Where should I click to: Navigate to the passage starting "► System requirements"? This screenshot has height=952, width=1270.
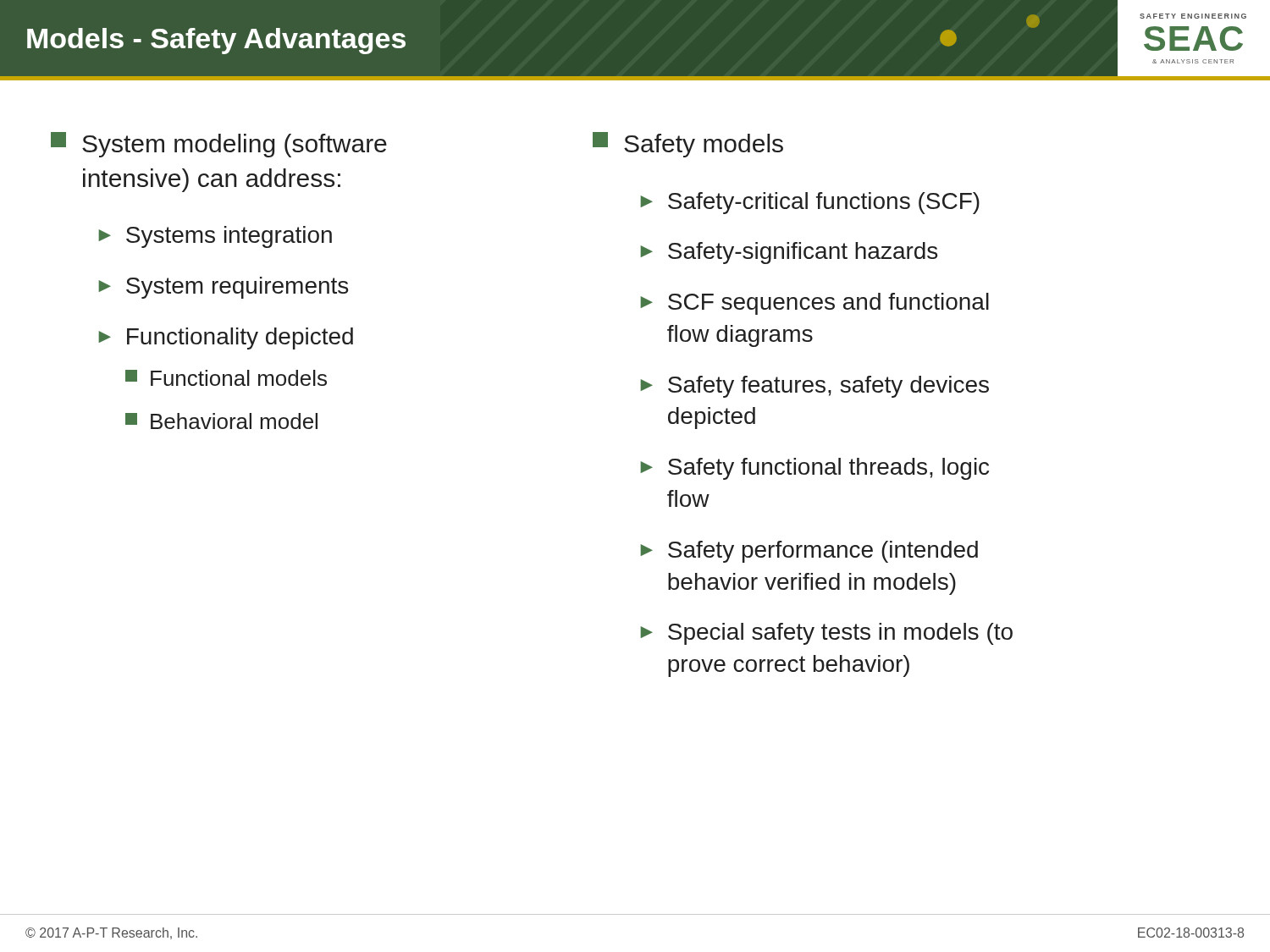click(x=222, y=286)
